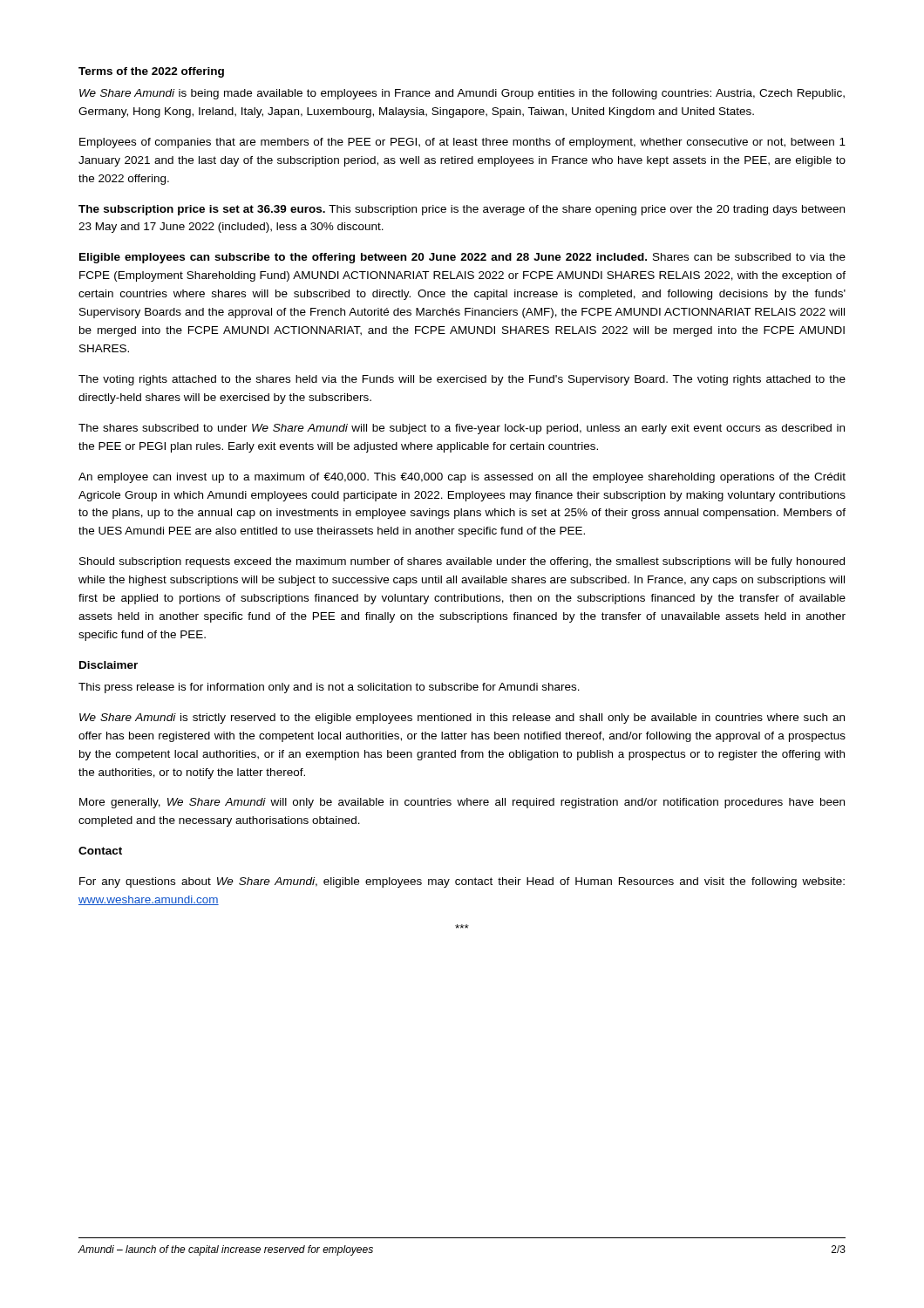Point to the region starting "Should subscription requests exceed the"

point(462,598)
